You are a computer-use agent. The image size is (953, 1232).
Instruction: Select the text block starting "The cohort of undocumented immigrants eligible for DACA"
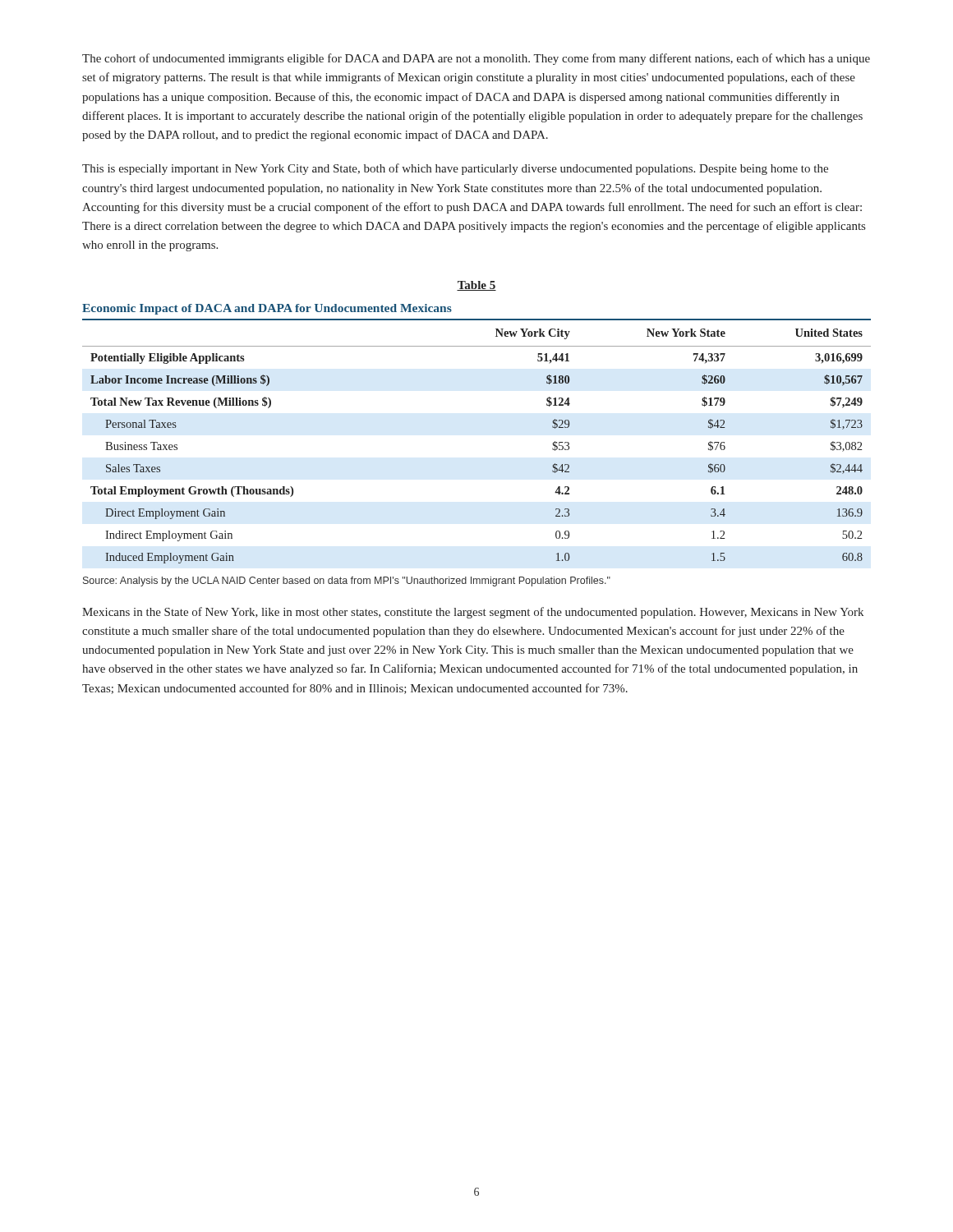pyautogui.click(x=476, y=97)
